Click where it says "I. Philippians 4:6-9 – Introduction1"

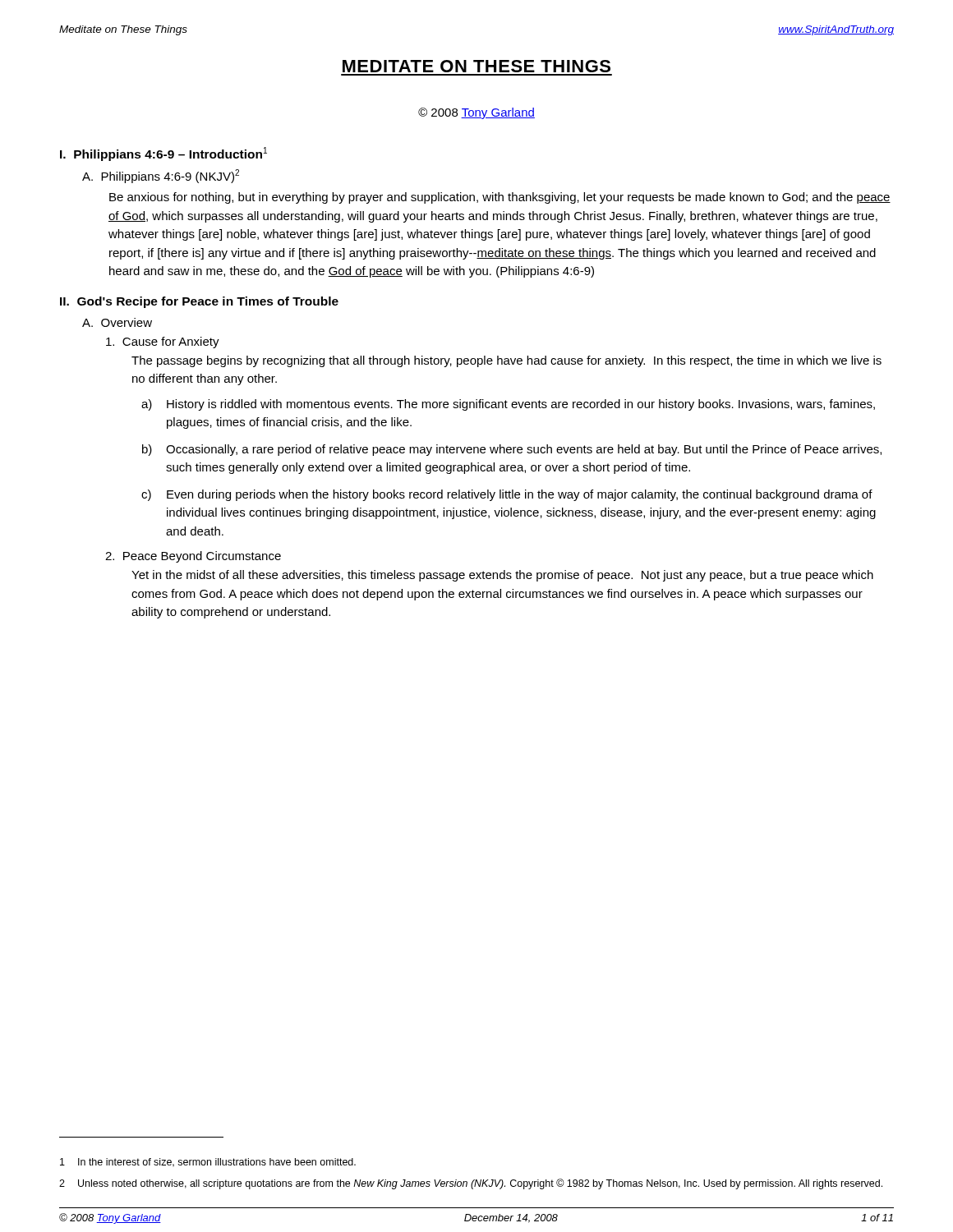163,154
